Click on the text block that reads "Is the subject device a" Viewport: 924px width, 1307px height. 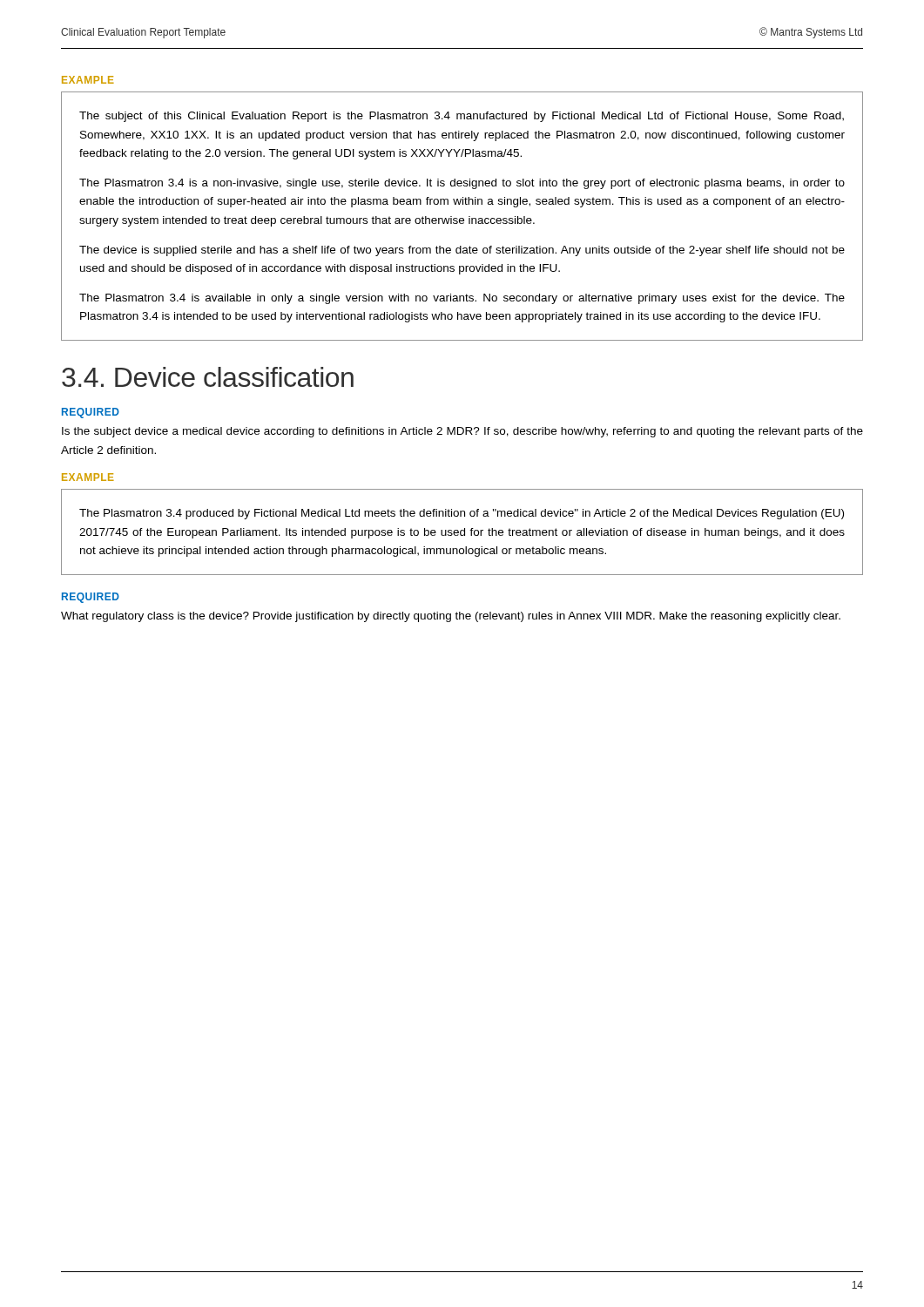click(462, 440)
